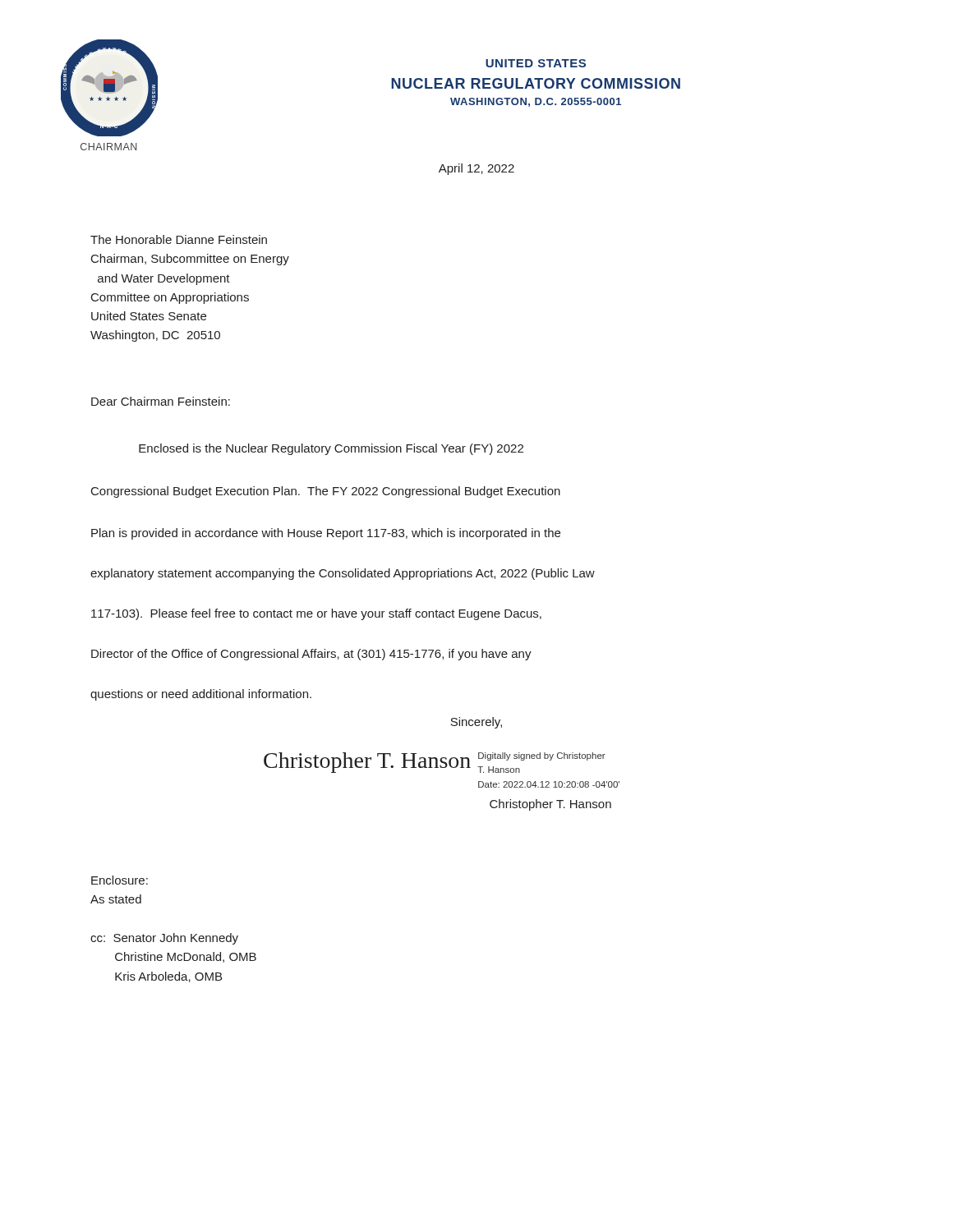Select the passage starting "117-103). Please feel free to contact me or"
Screen dimensions: 1232x953
316,613
